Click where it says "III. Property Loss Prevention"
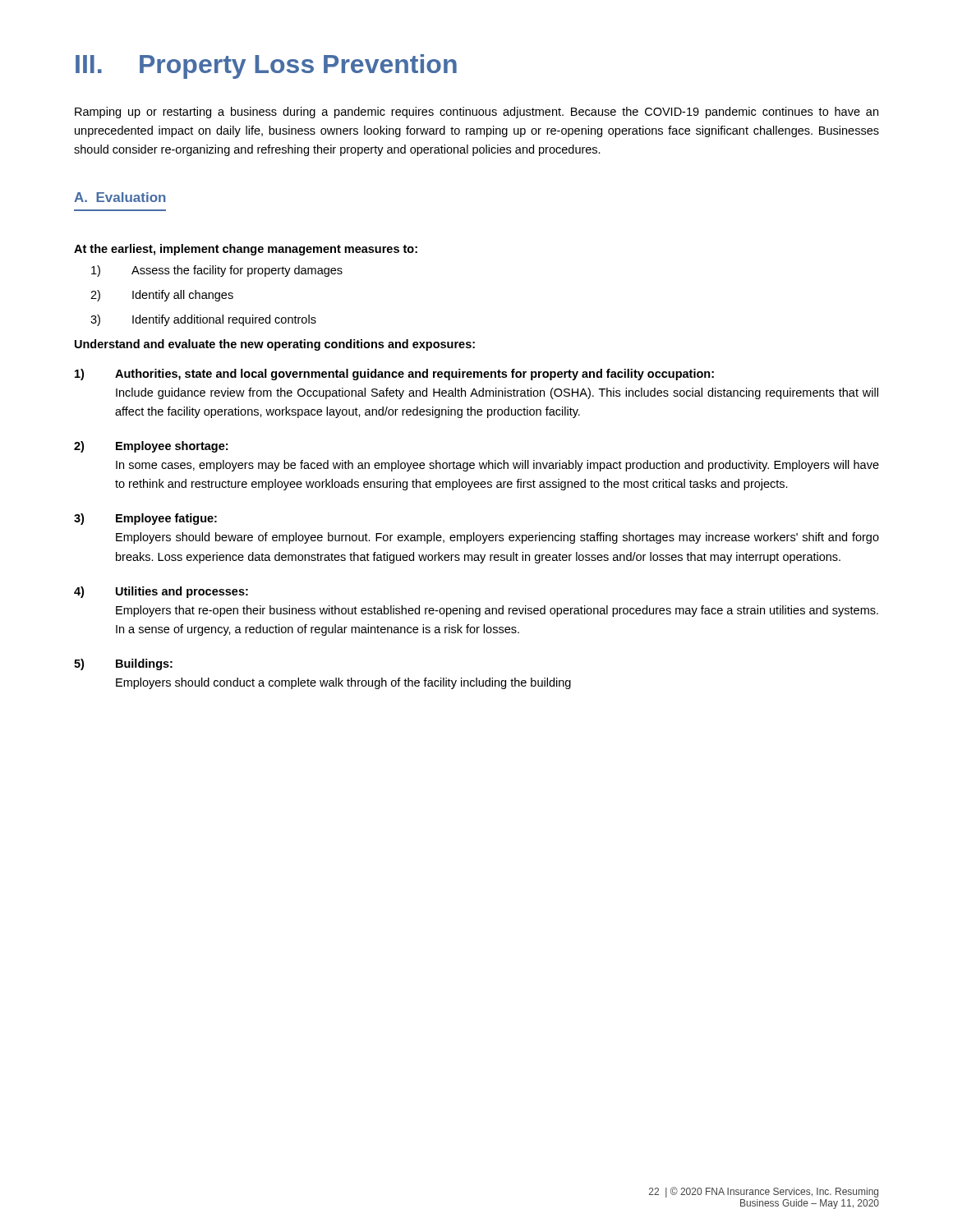953x1232 pixels. [266, 64]
